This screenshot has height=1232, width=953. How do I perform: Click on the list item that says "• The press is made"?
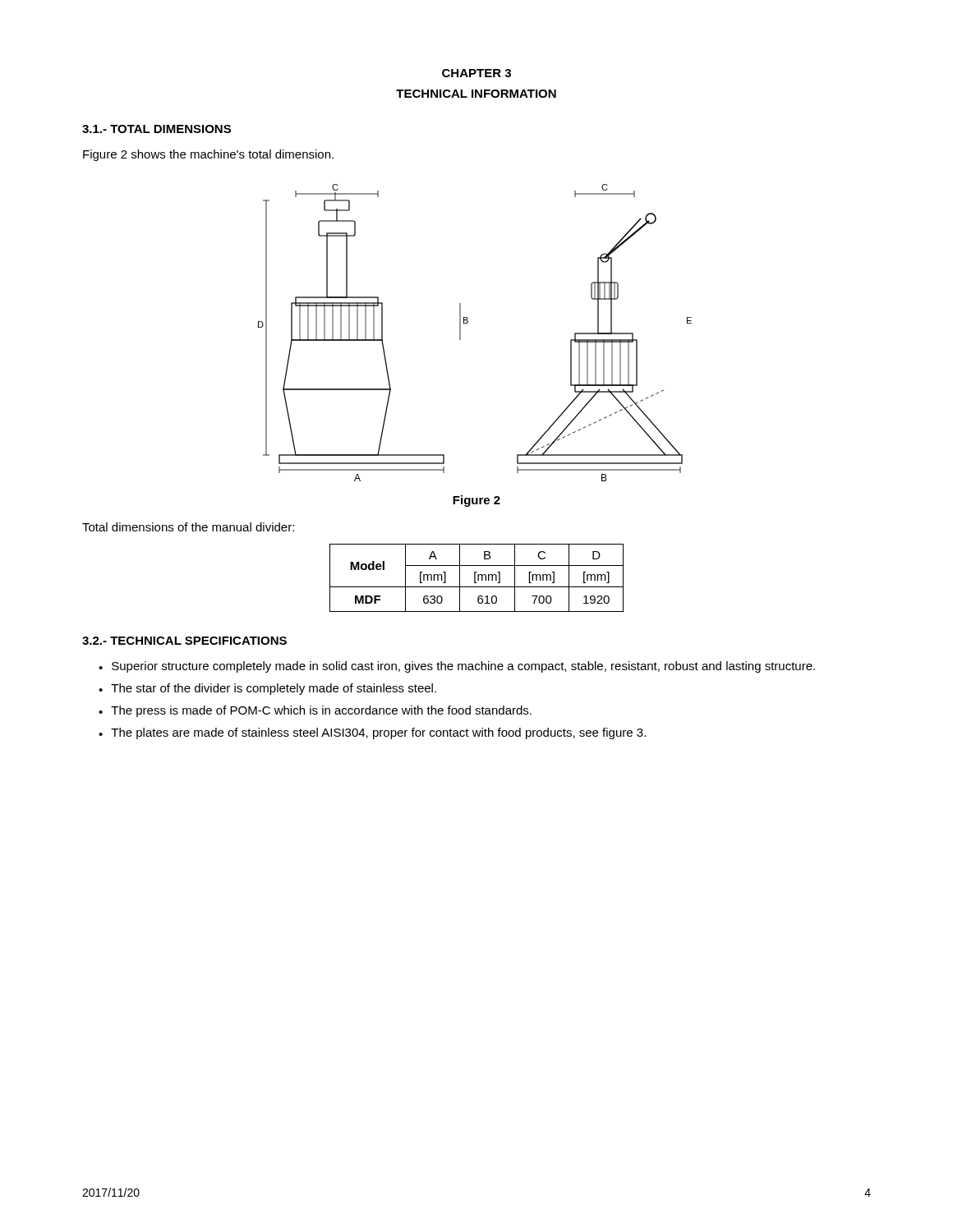(x=315, y=711)
